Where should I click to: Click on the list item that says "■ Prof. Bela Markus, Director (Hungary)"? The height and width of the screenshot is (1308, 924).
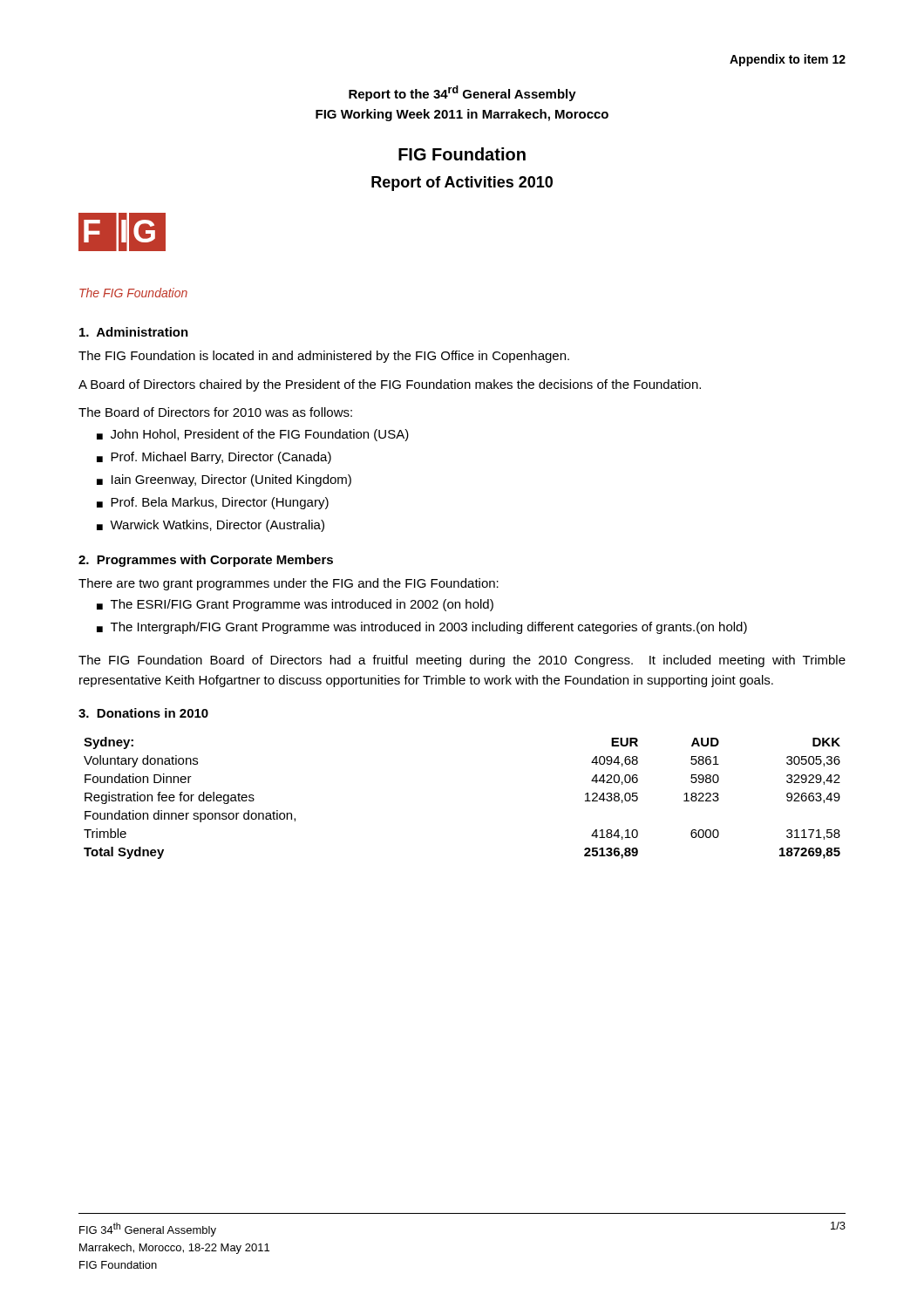tap(213, 503)
